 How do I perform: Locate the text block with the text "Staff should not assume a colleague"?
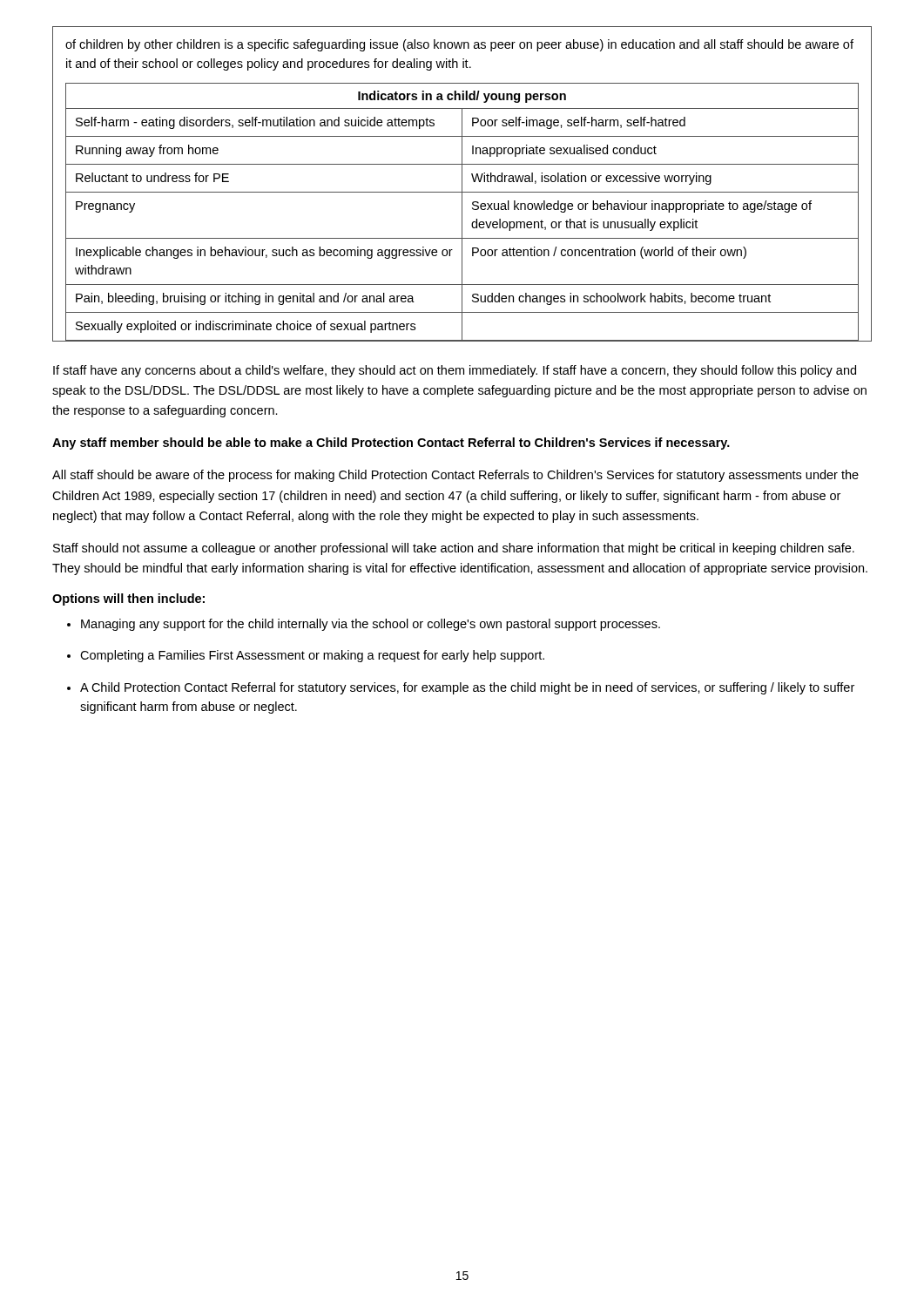click(x=462, y=559)
